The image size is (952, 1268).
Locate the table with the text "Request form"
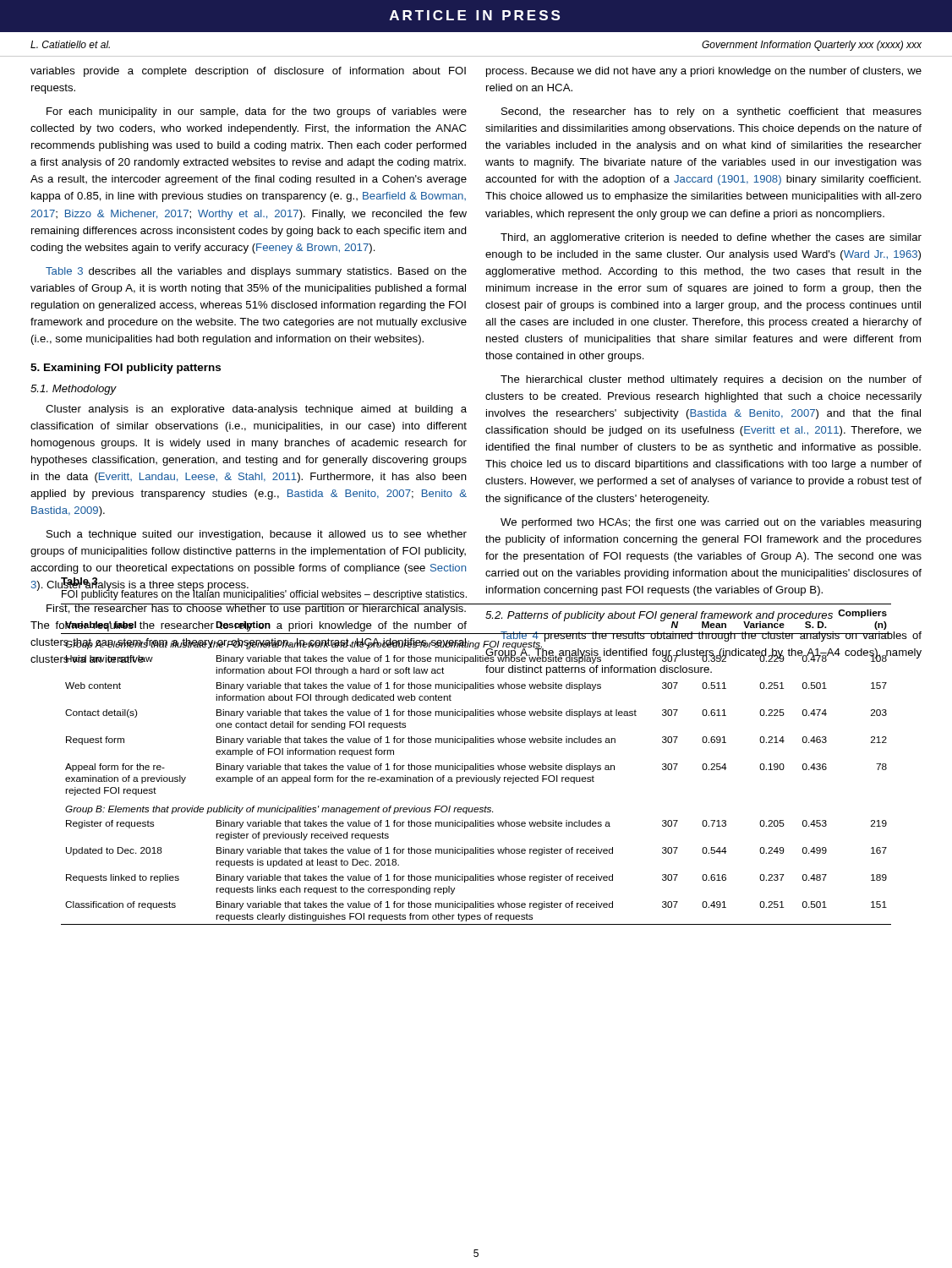pyautogui.click(x=476, y=764)
